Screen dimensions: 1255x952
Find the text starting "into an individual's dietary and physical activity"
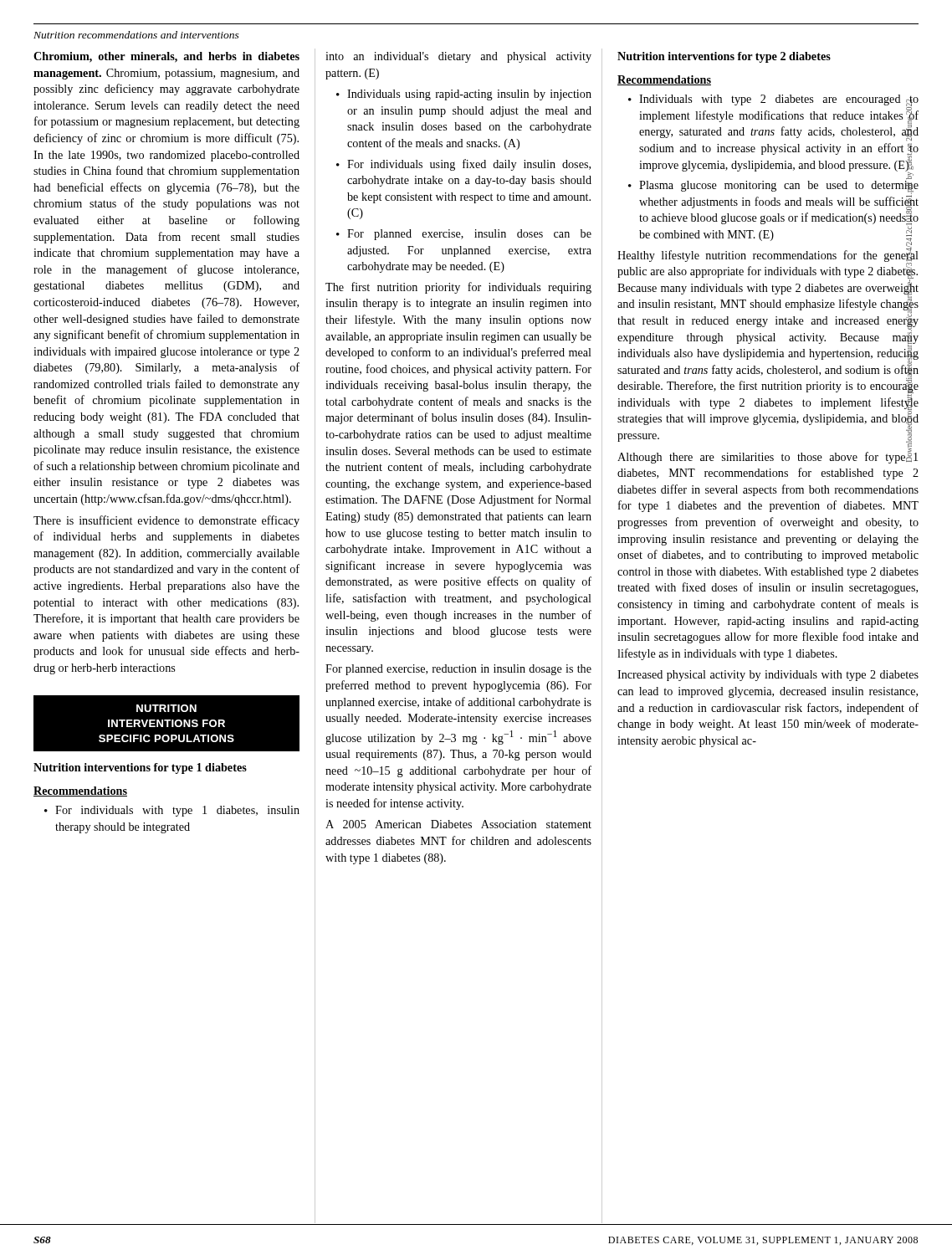458,65
